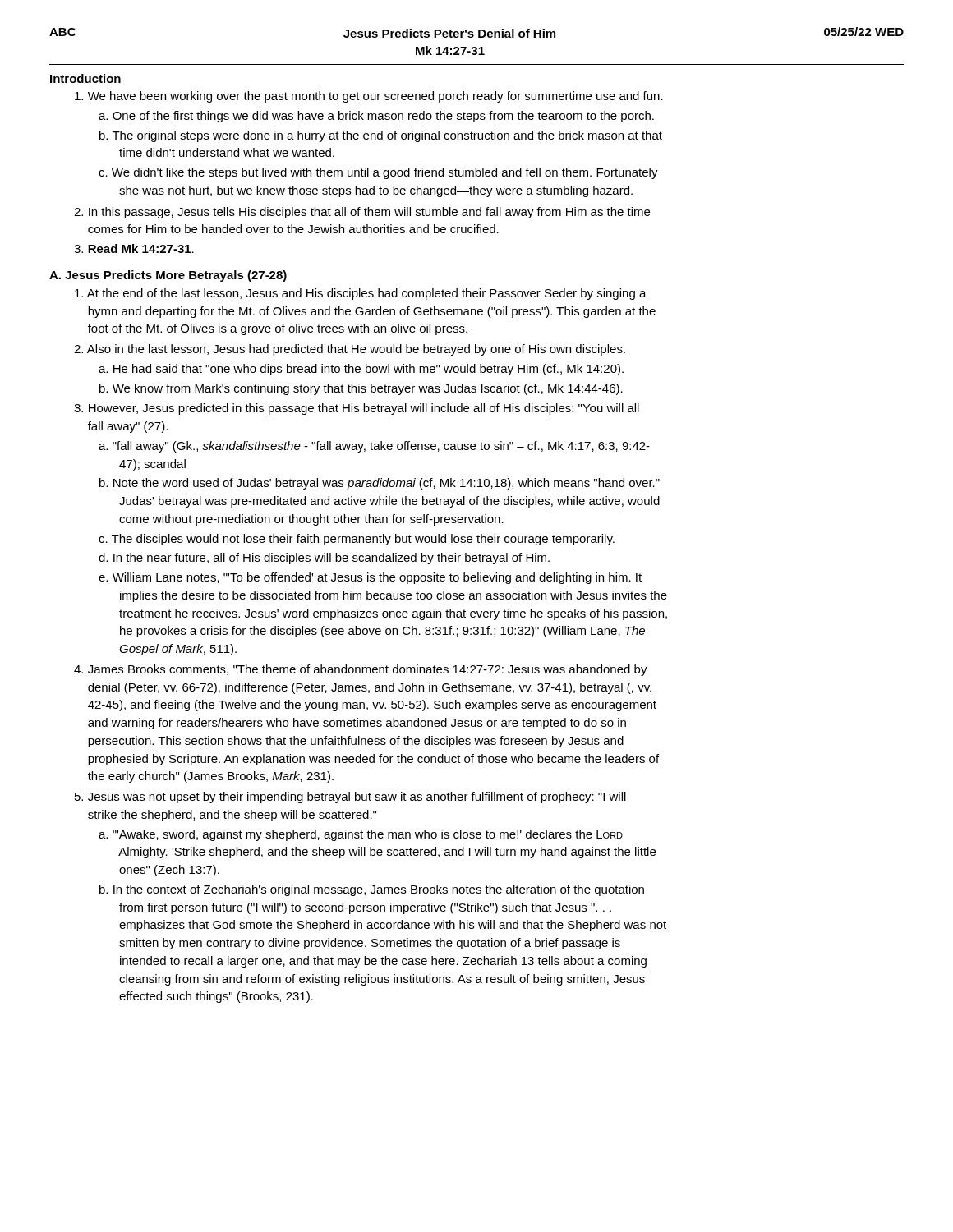Click the passage that begins "5. Jesus was not upset by their"
953x1232 pixels.
click(350, 805)
